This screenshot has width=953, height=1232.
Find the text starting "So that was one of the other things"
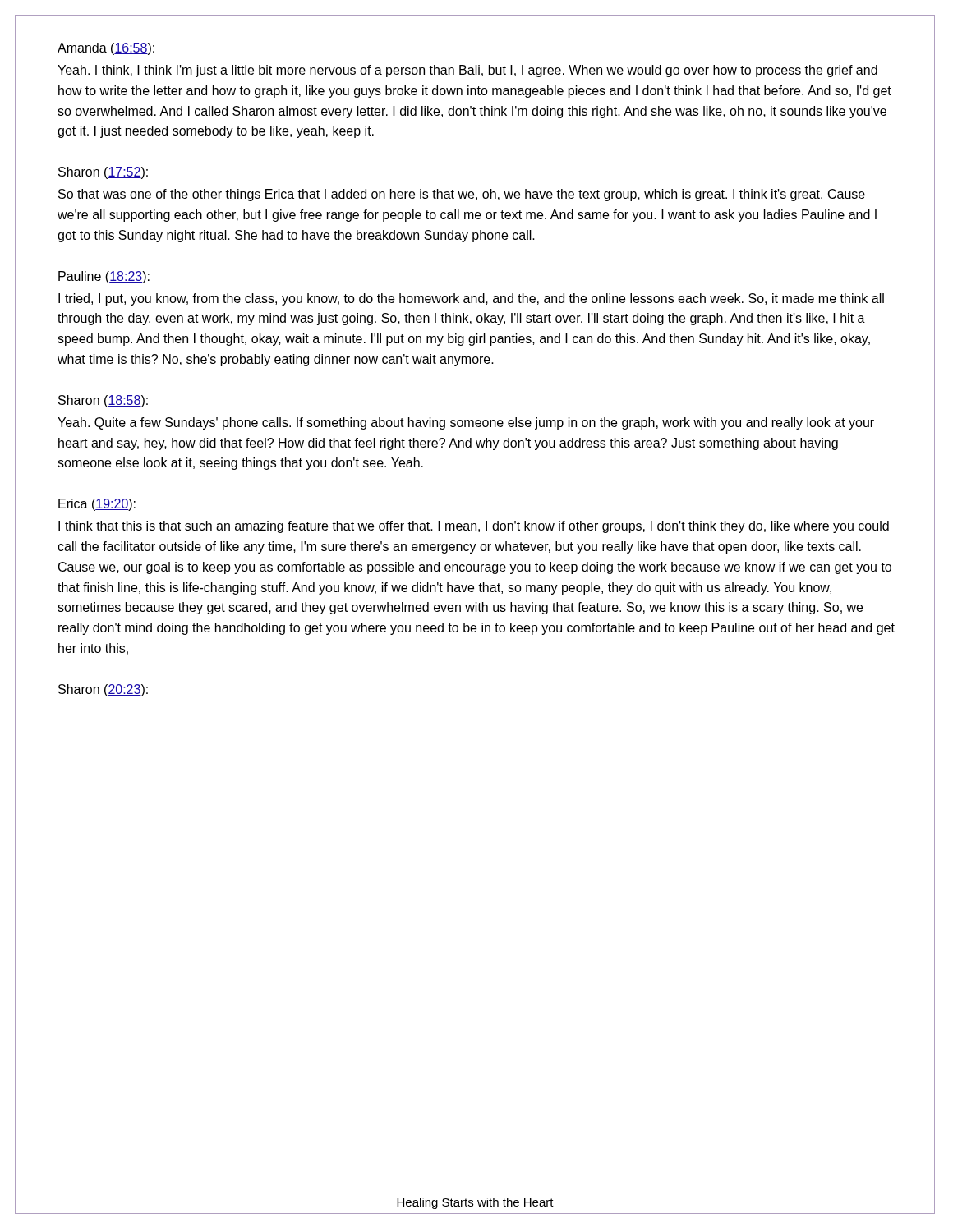(468, 215)
